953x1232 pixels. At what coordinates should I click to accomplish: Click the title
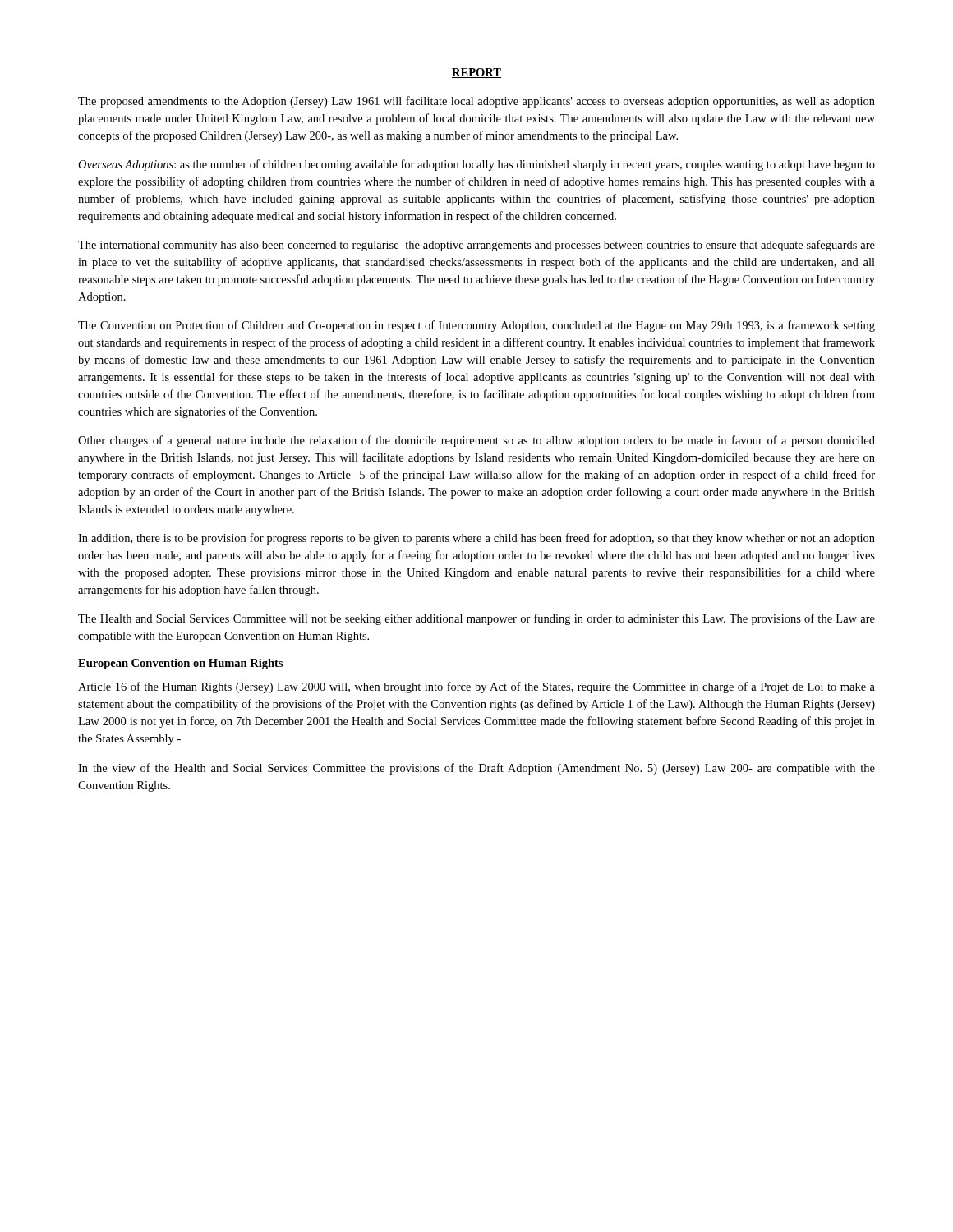coord(476,72)
